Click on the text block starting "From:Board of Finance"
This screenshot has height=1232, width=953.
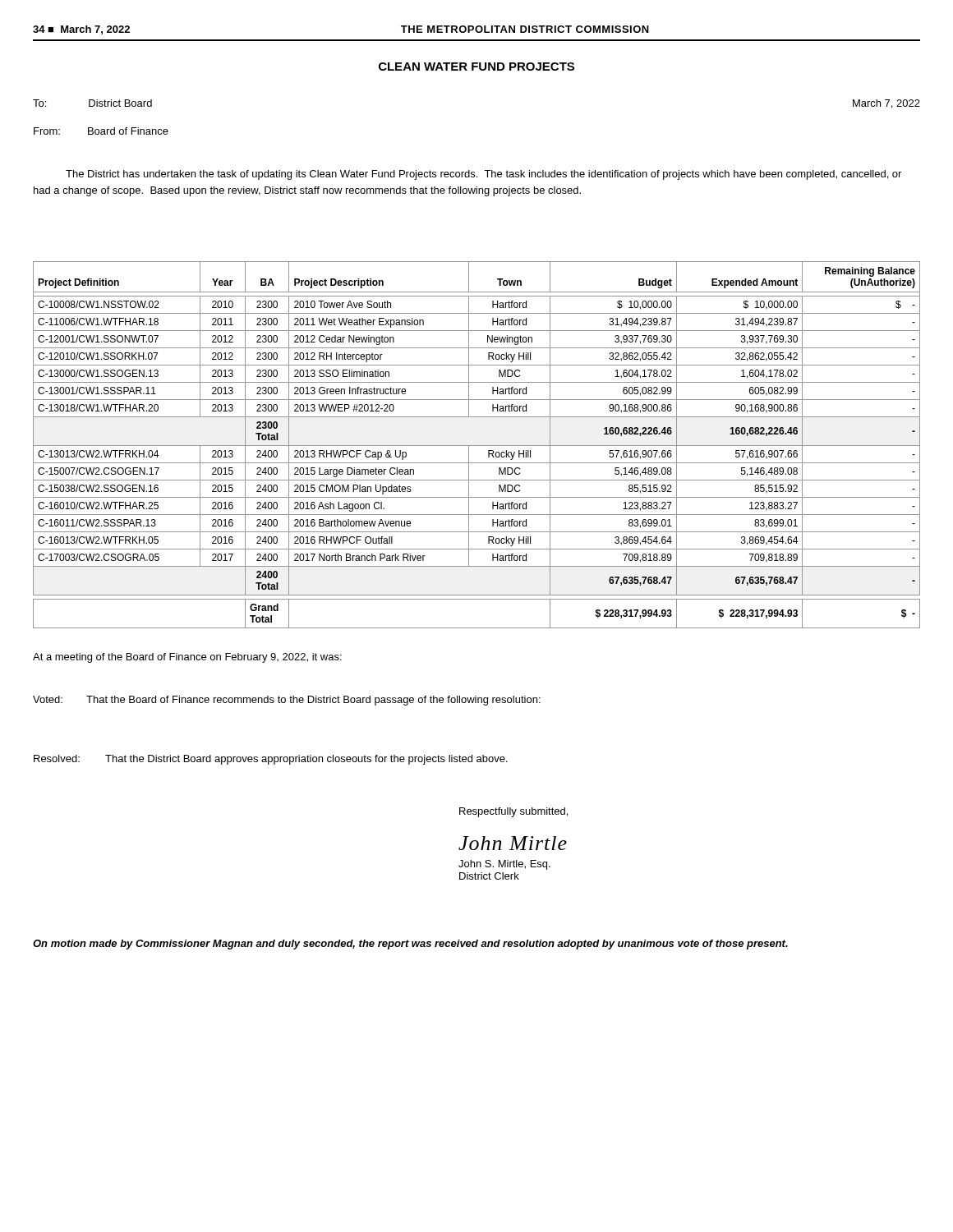101,131
